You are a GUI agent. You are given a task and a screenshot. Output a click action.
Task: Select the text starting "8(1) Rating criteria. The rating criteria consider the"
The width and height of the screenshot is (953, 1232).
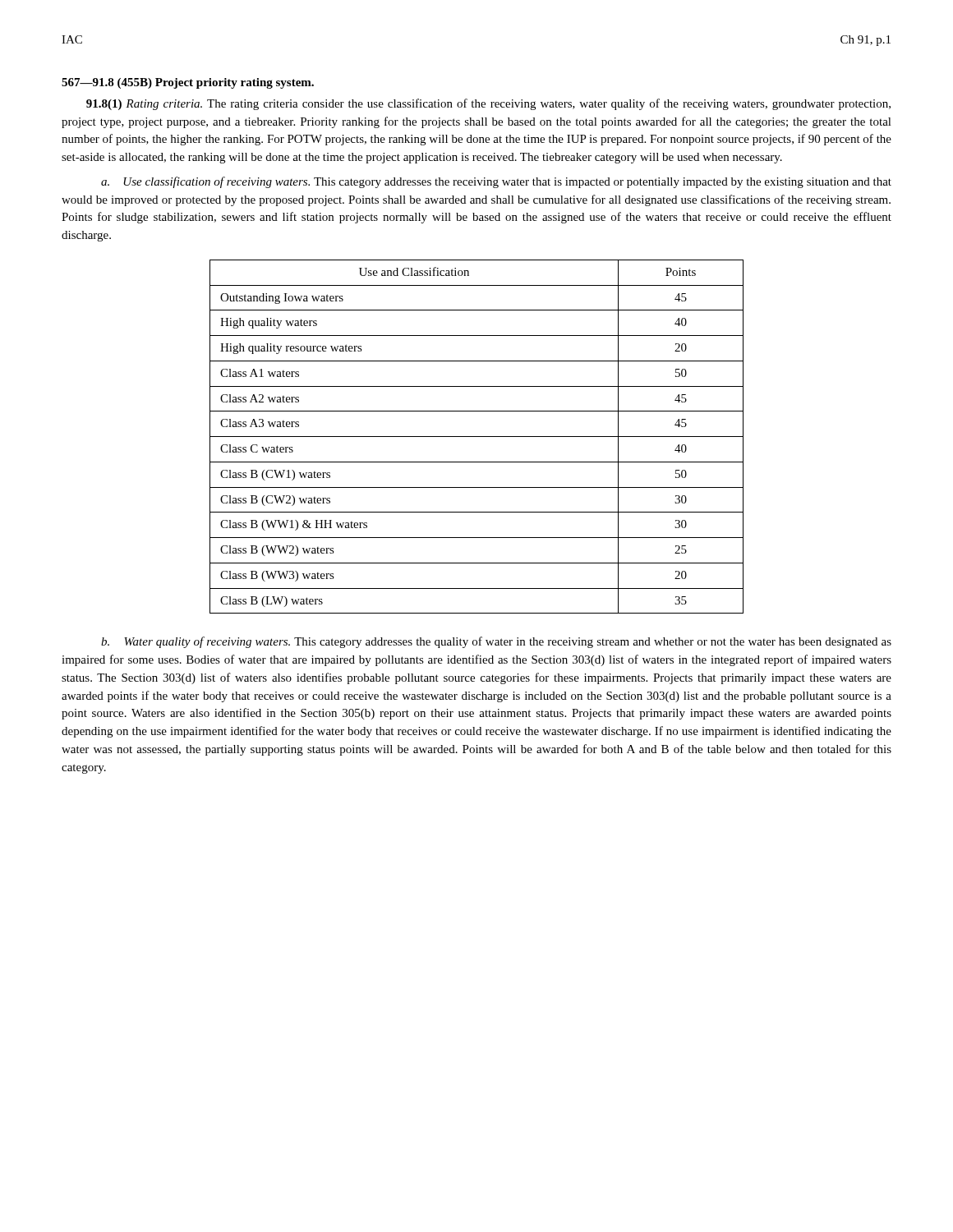pos(476,130)
